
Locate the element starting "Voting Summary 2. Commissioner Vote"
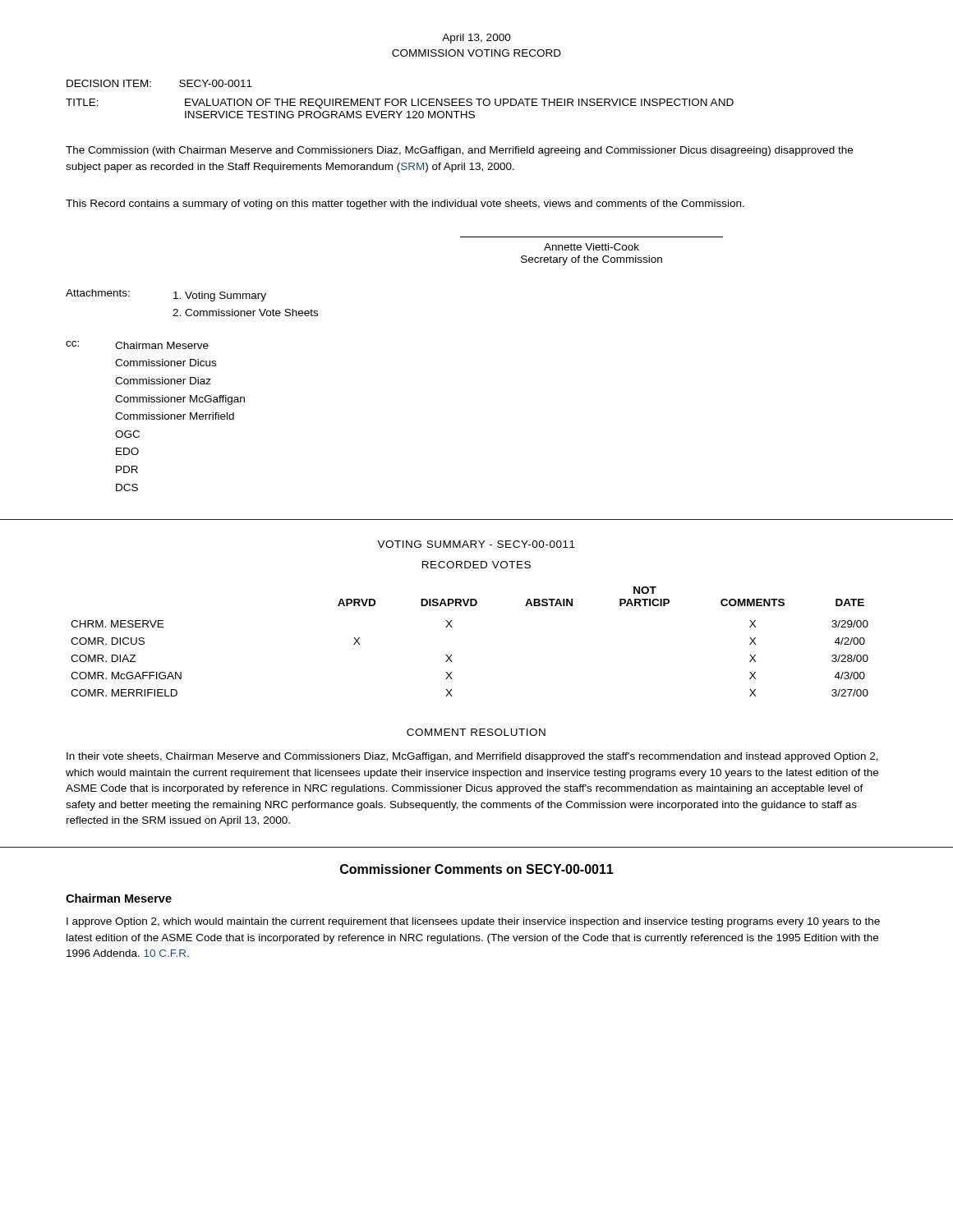[x=246, y=304]
